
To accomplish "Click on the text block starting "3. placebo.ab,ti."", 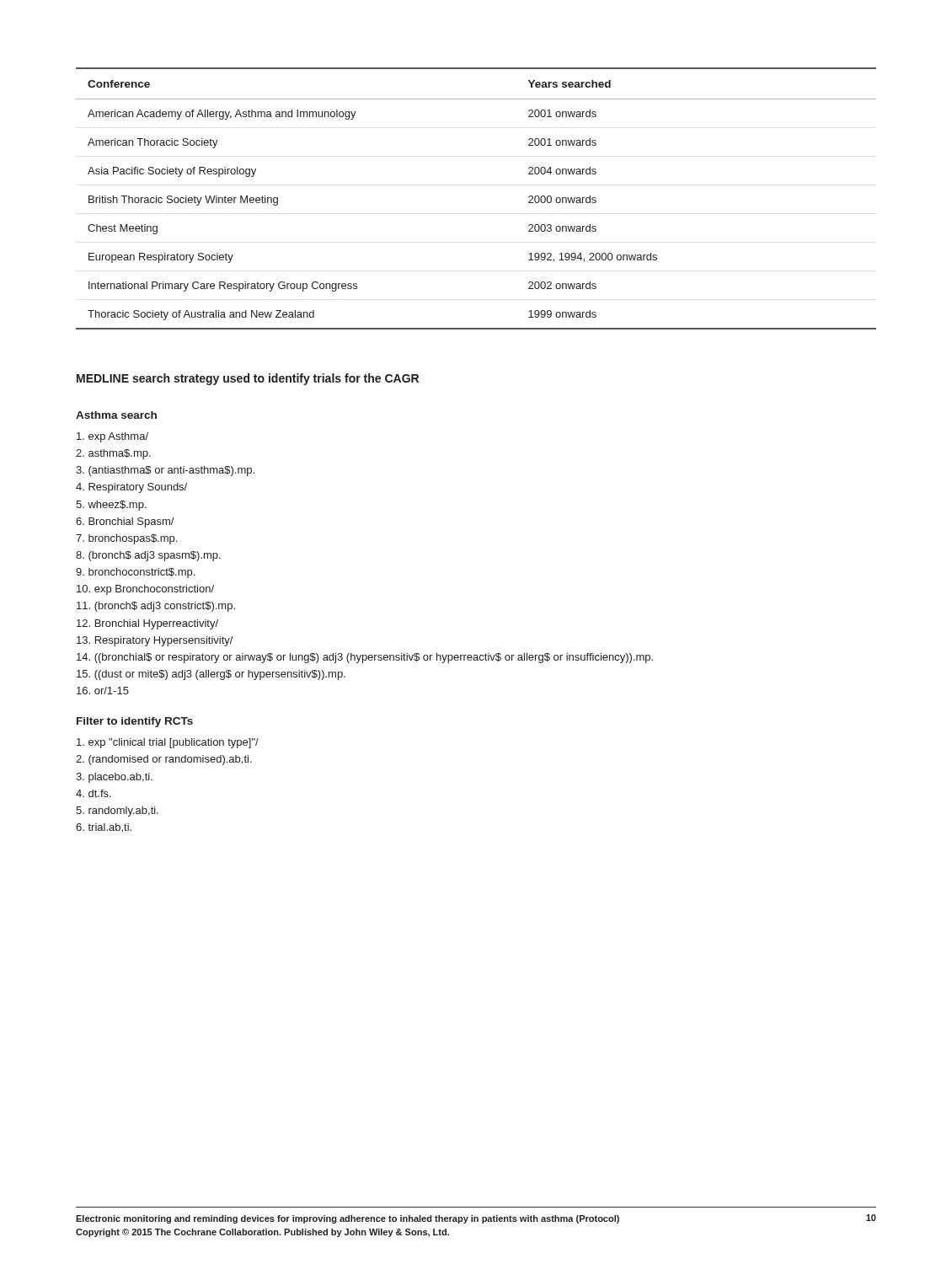I will (114, 776).
